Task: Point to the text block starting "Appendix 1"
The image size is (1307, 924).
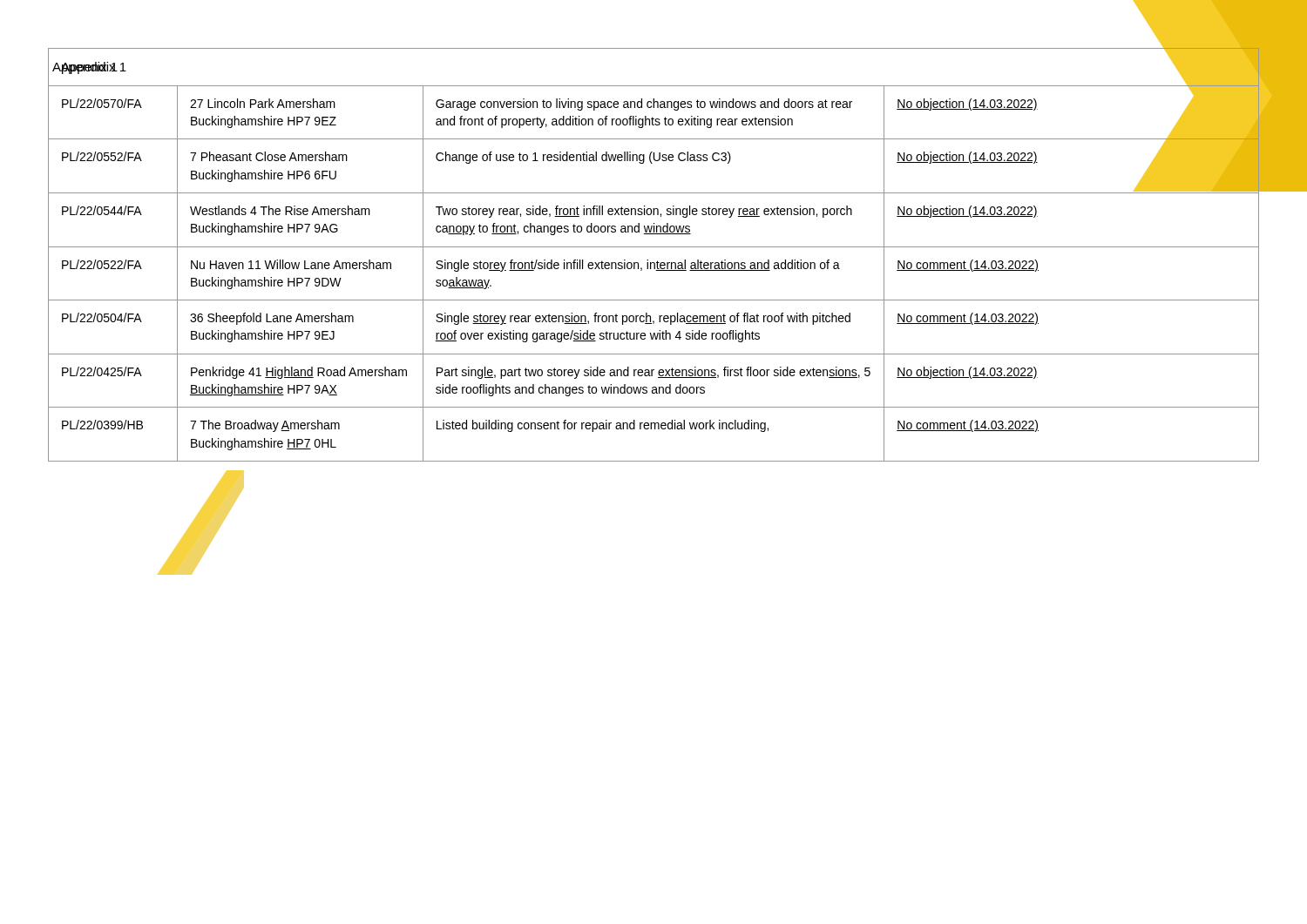Action: point(85,67)
